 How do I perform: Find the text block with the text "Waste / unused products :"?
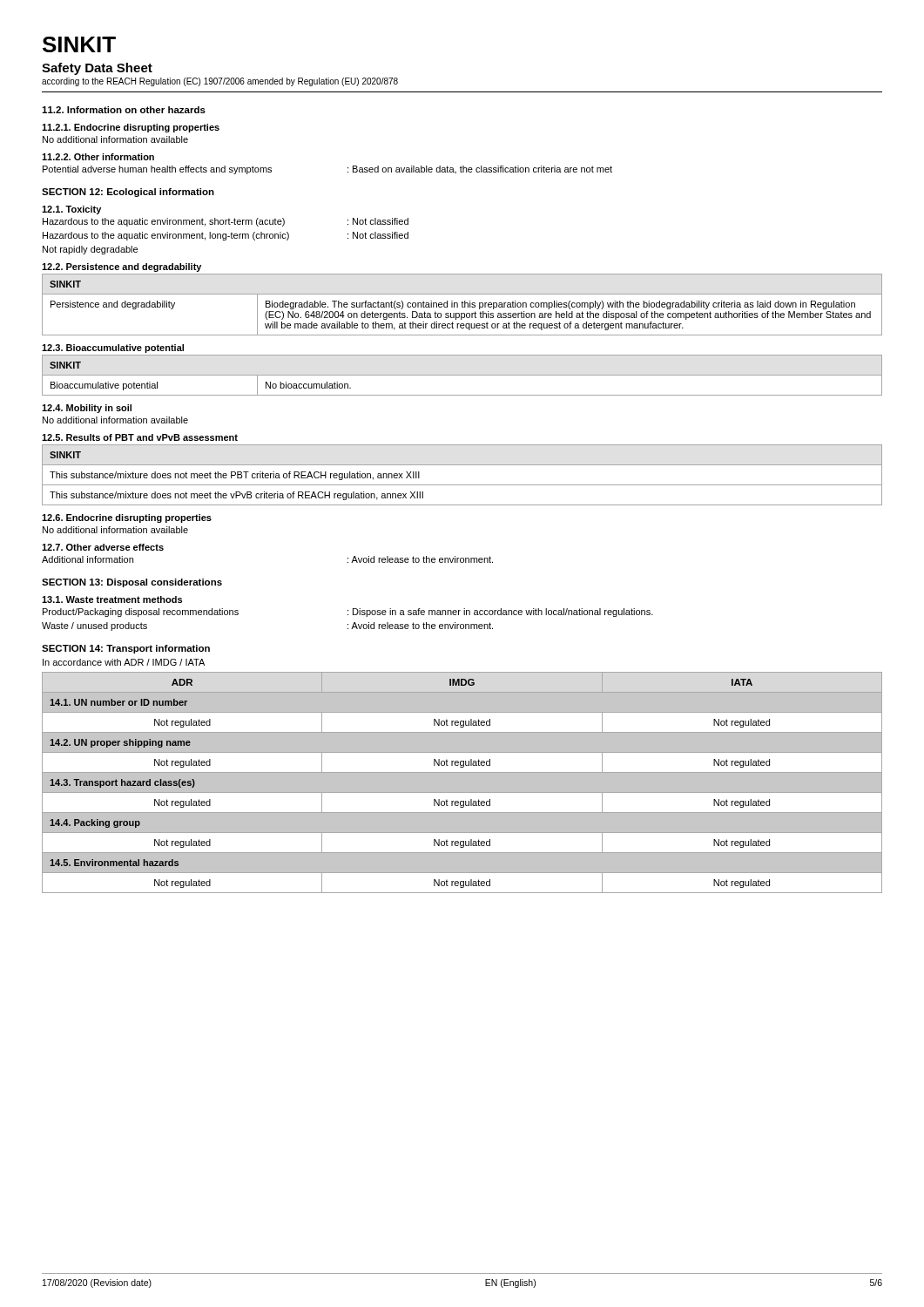click(x=462, y=626)
